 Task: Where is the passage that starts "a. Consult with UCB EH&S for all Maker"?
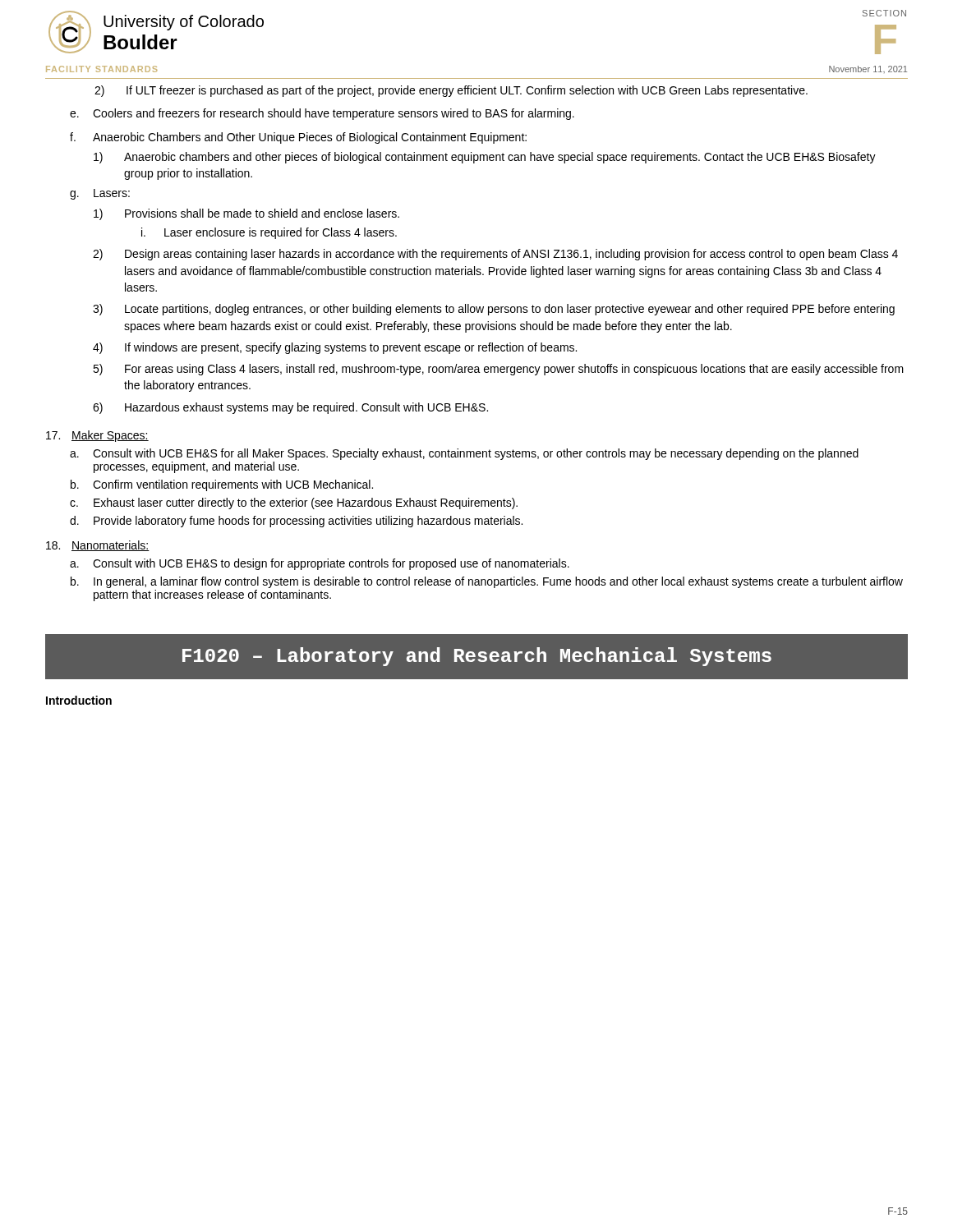coord(489,460)
